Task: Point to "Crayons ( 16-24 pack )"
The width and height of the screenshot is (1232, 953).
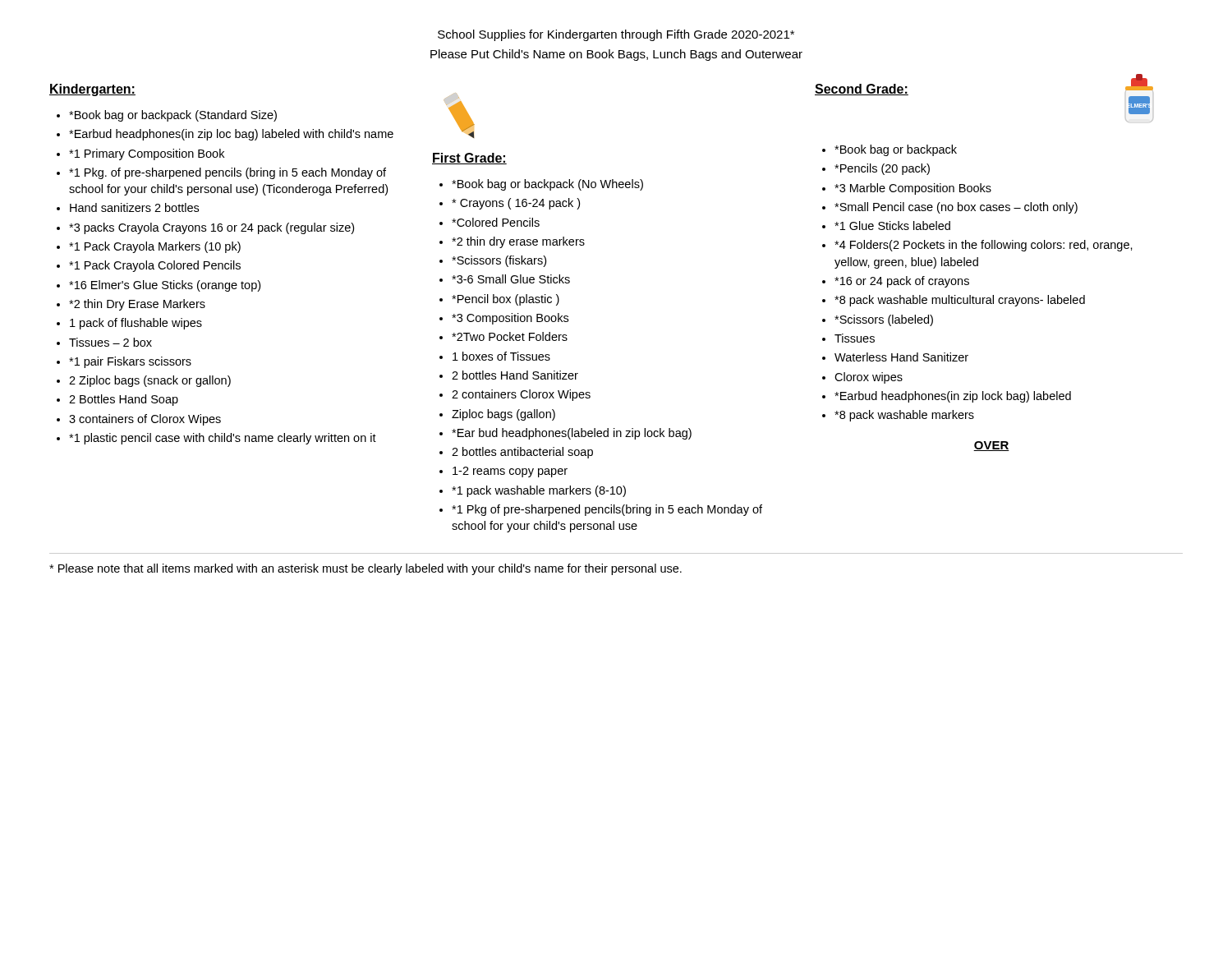Action: tap(516, 203)
